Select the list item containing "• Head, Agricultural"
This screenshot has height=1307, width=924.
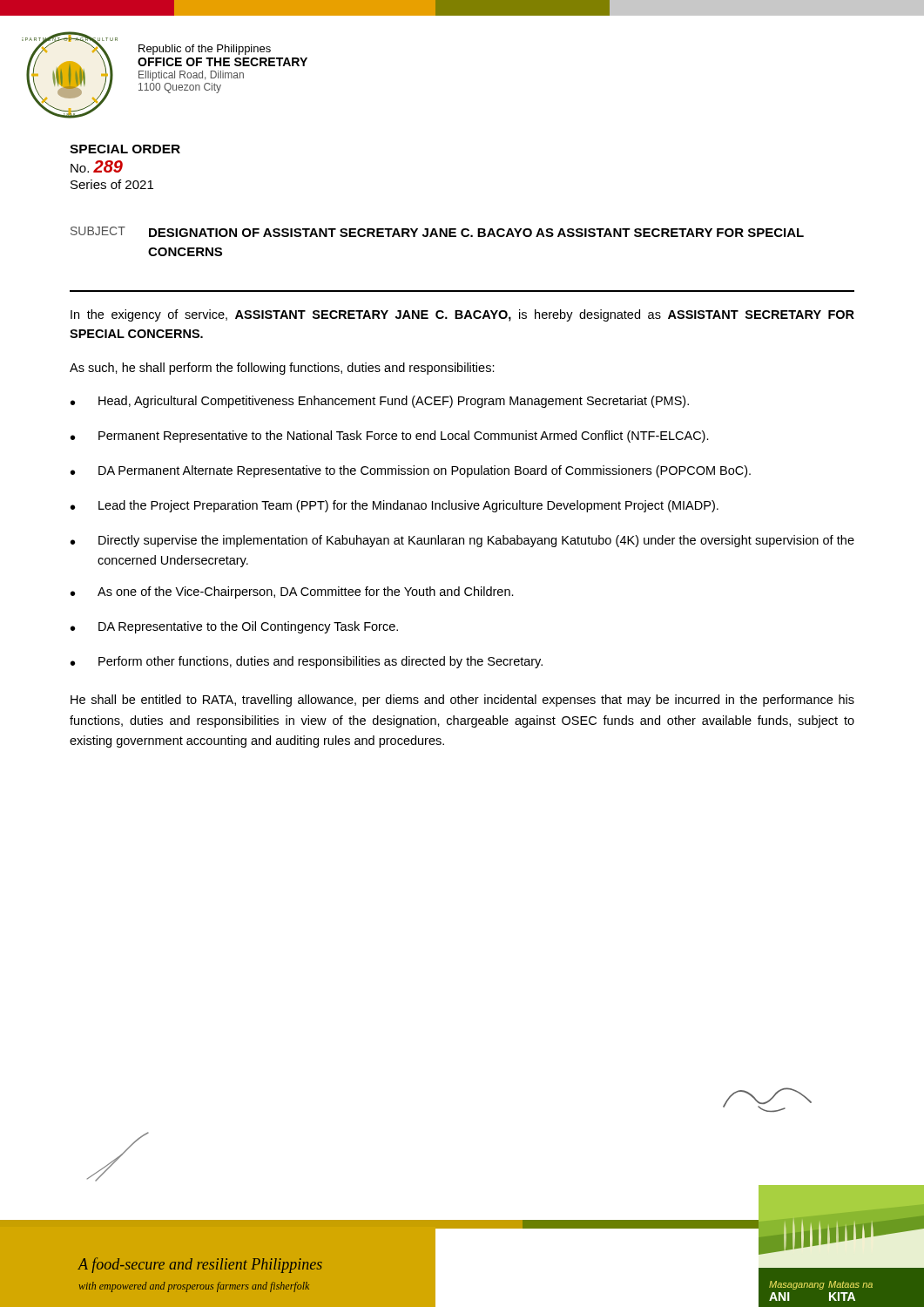coord(462,403)
